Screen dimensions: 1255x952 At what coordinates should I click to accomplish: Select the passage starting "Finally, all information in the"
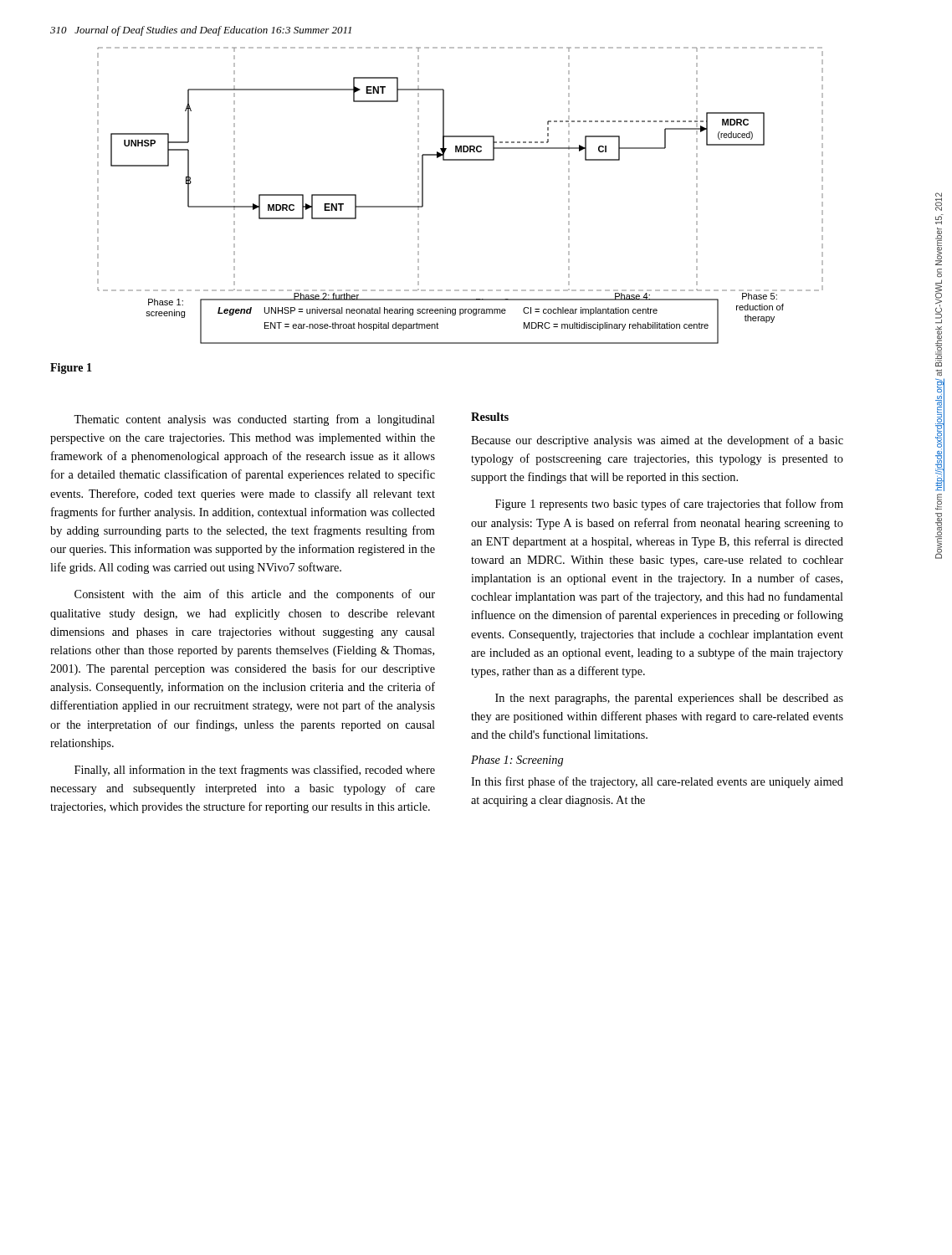point(243,788)
